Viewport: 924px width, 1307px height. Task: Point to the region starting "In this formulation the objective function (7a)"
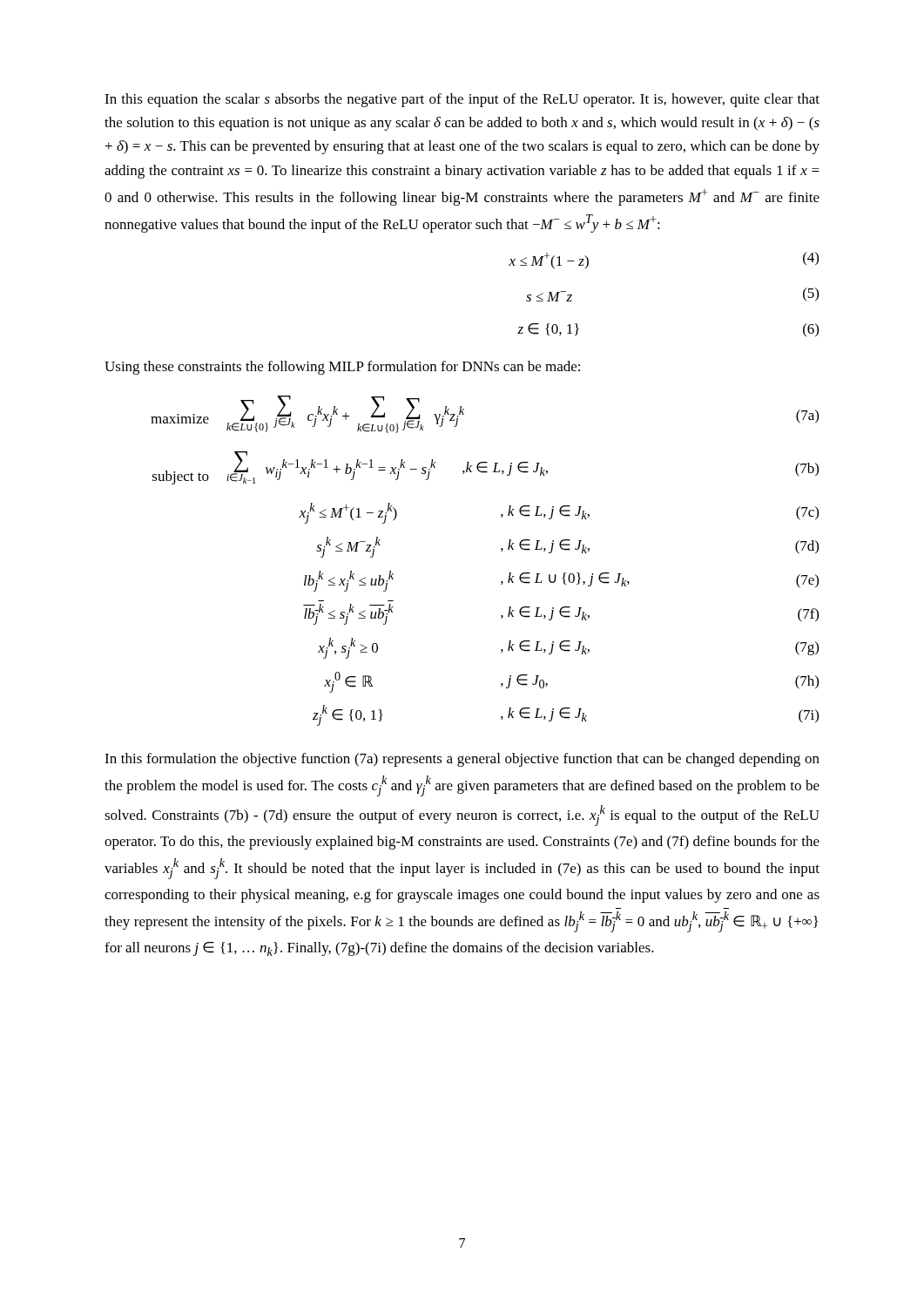[x=462, y=854]
